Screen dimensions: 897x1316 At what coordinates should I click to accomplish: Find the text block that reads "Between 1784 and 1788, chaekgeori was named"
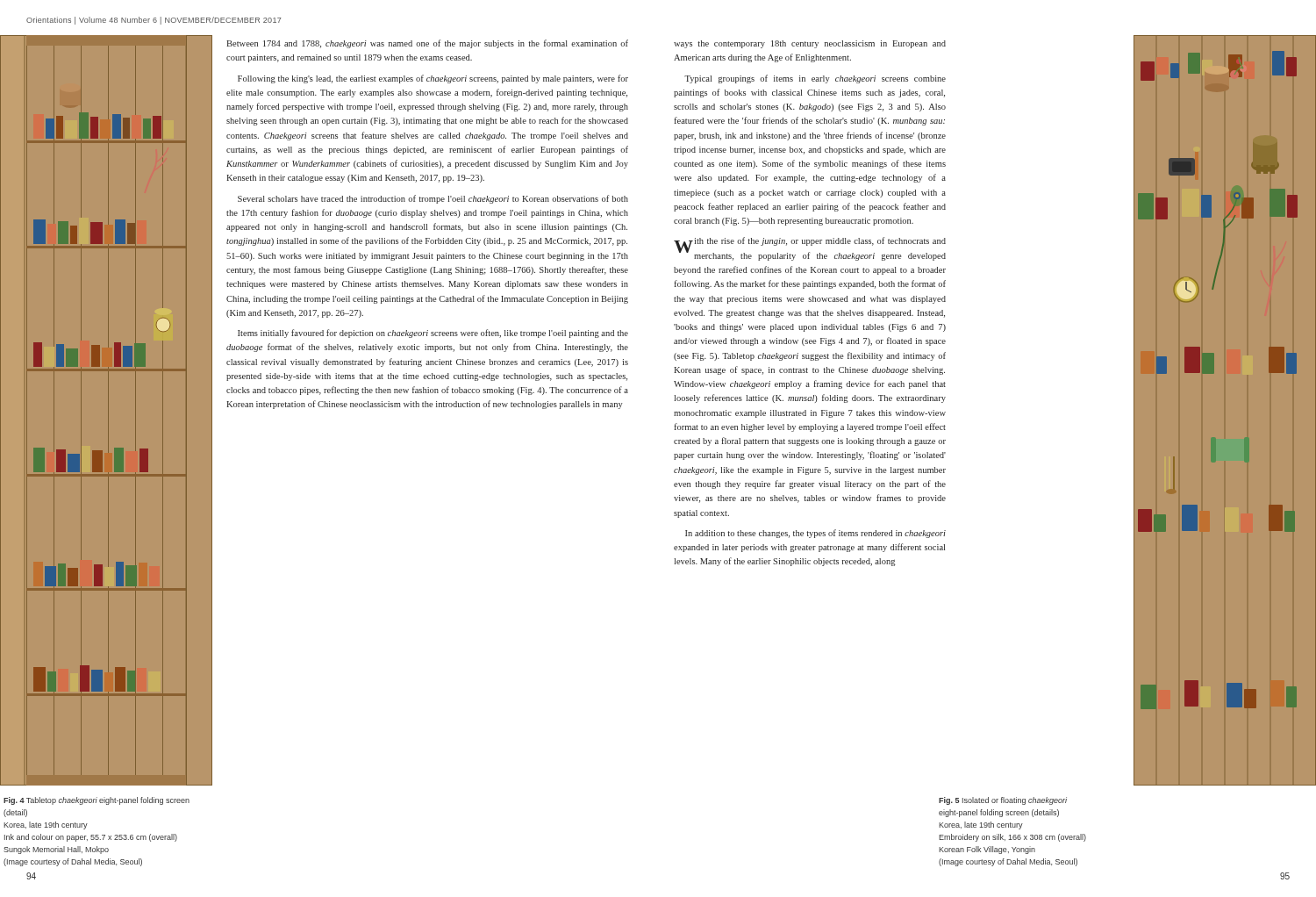point(427,225)
